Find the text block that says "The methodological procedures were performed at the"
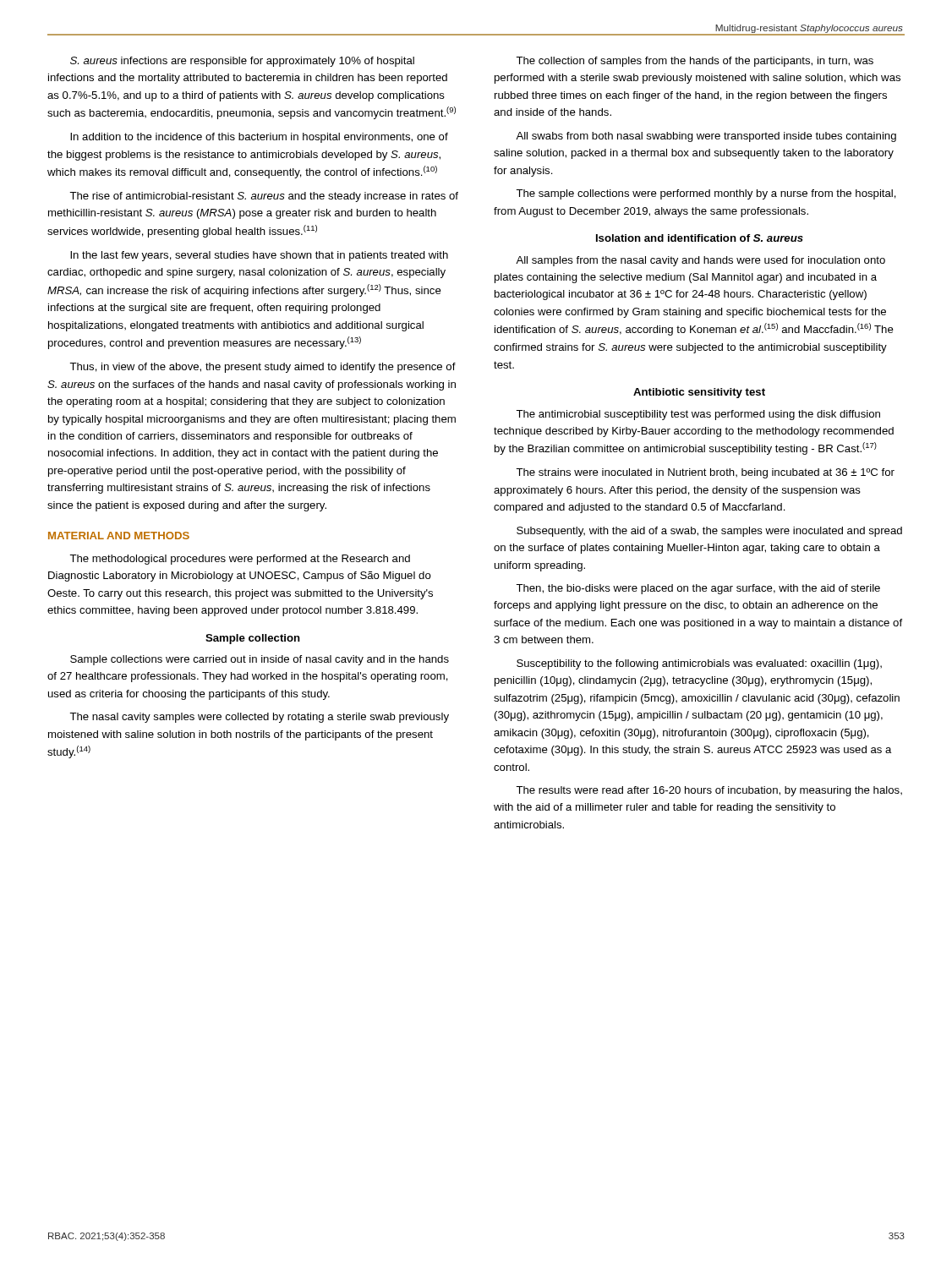 253,585
